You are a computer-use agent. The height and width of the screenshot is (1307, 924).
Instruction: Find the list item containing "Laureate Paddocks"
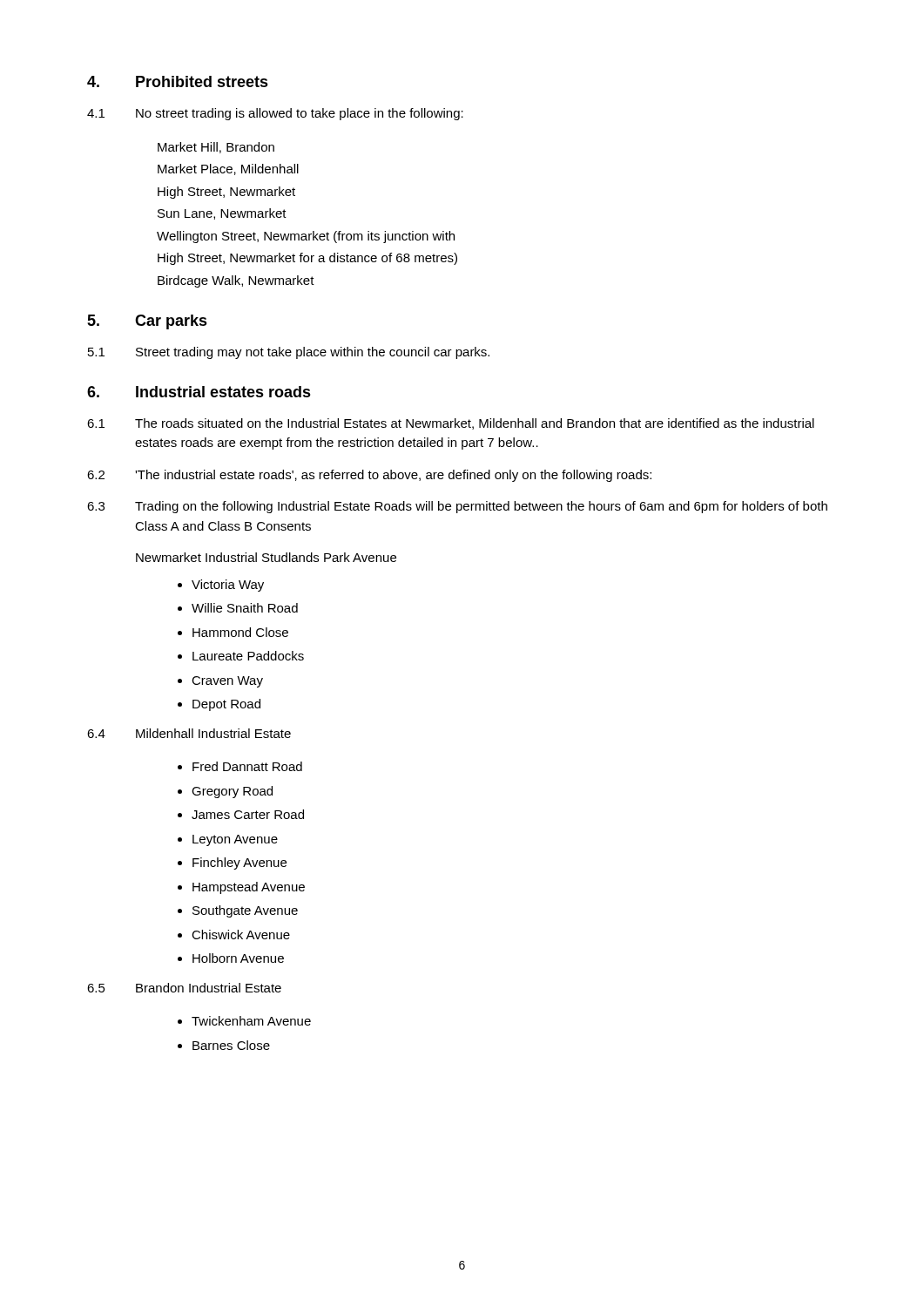(x=248, y=656)
